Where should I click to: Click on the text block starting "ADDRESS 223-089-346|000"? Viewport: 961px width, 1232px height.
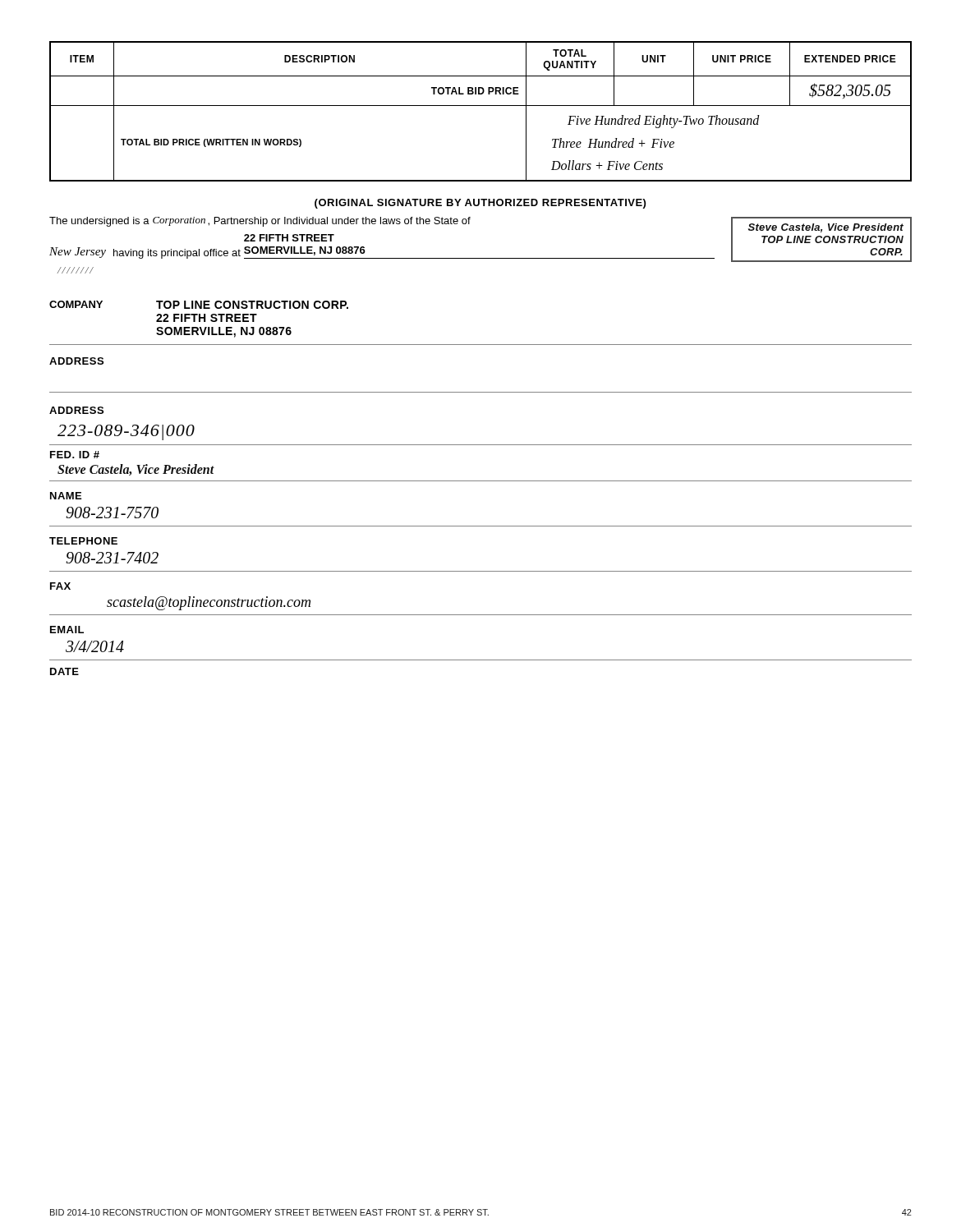click(x=76, y=410)
